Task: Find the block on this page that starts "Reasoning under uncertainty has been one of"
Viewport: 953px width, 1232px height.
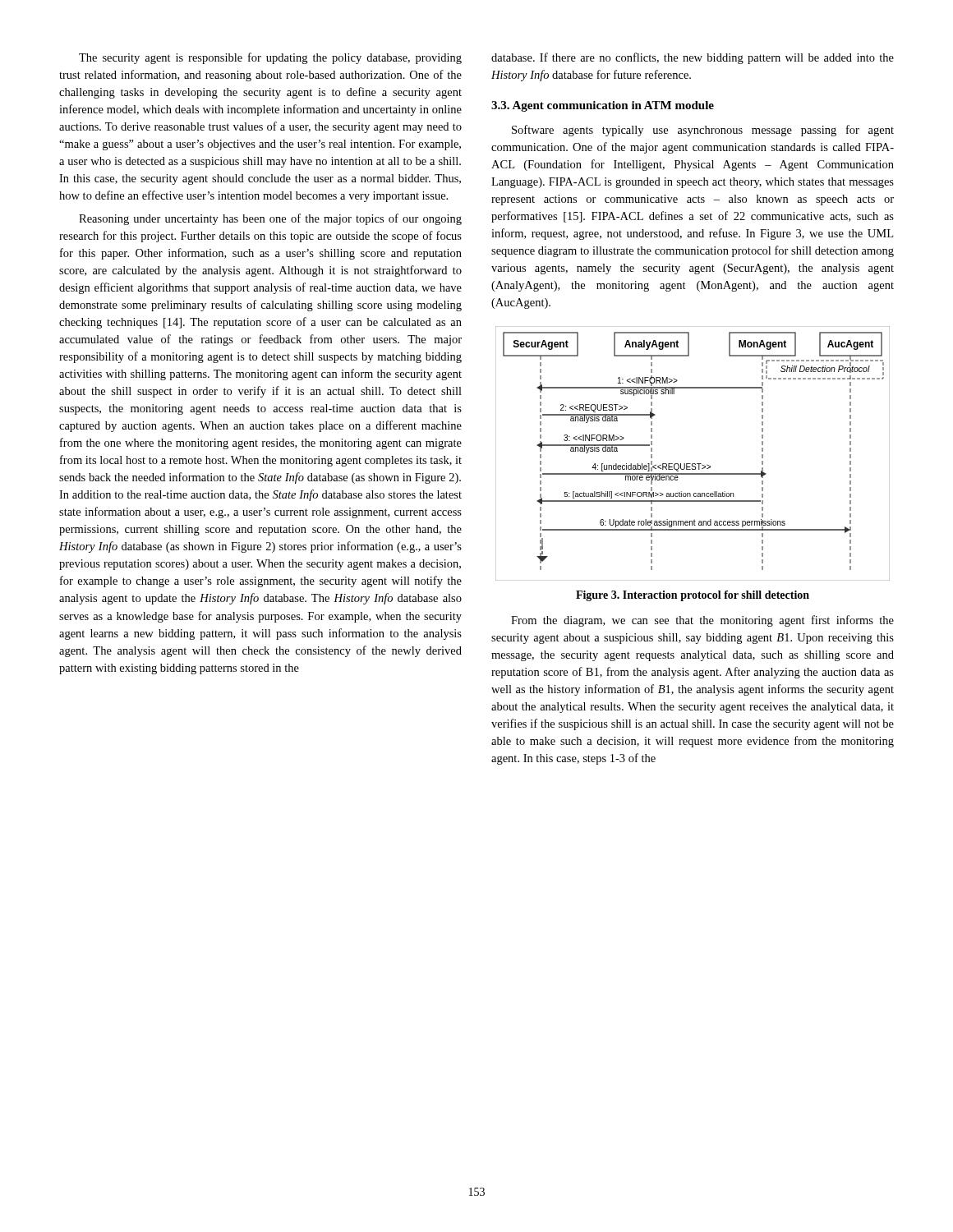Action: 260,443
